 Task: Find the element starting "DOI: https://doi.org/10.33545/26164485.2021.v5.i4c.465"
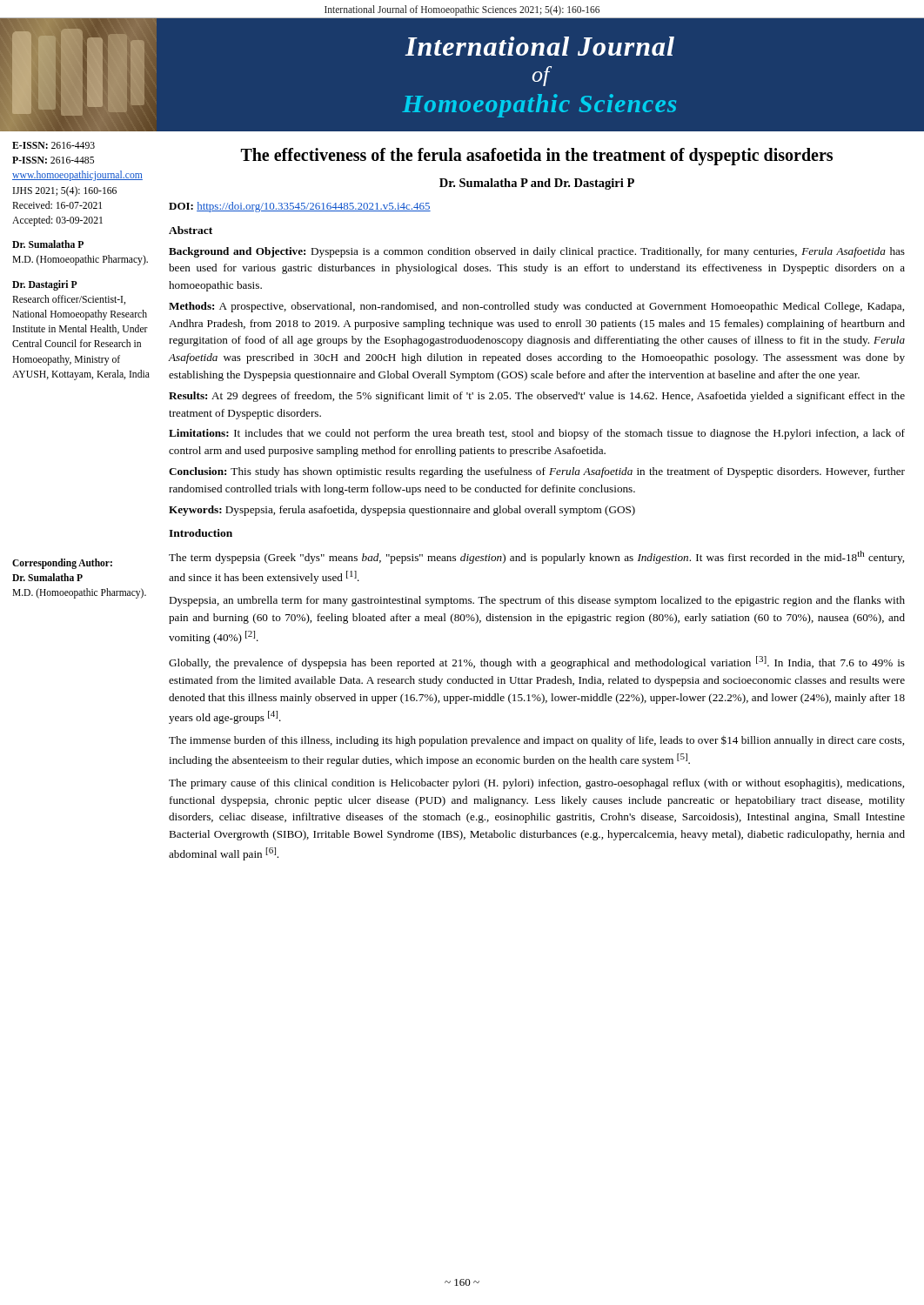(300, 206)
